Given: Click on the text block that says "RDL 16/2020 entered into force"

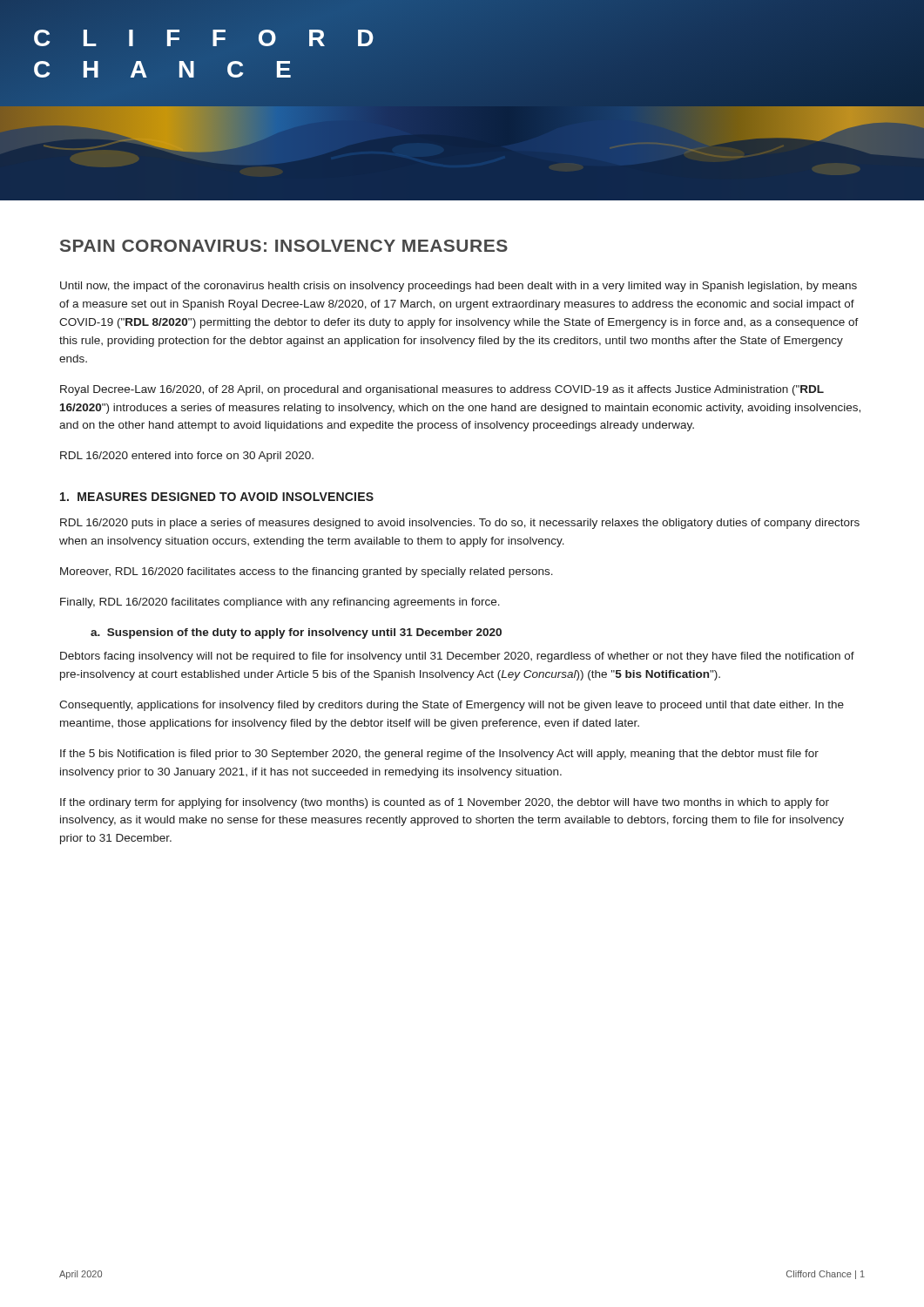Looking at the screenshot, I should pos(187,456).
